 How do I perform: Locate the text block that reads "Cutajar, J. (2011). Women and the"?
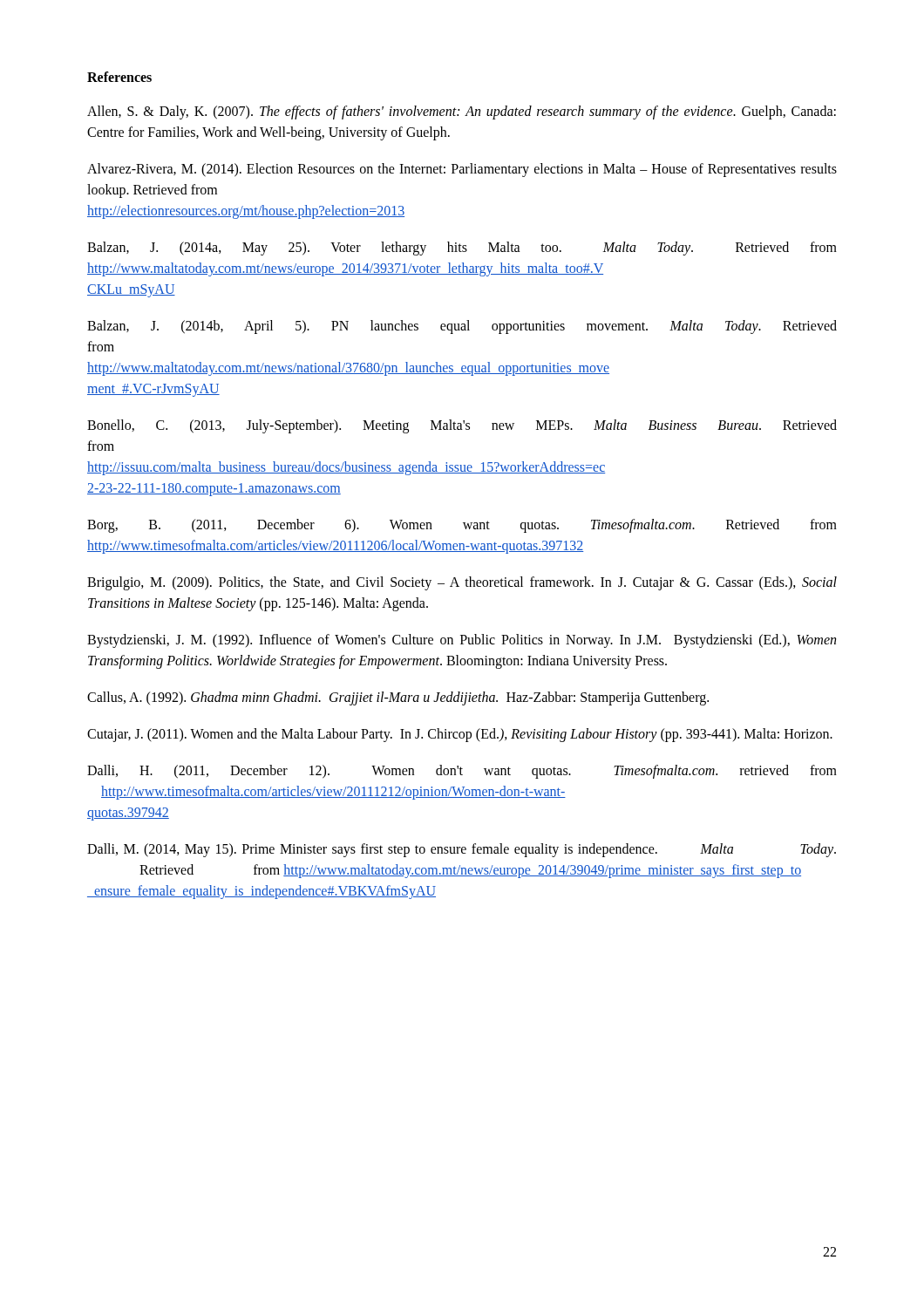point(460,734)
